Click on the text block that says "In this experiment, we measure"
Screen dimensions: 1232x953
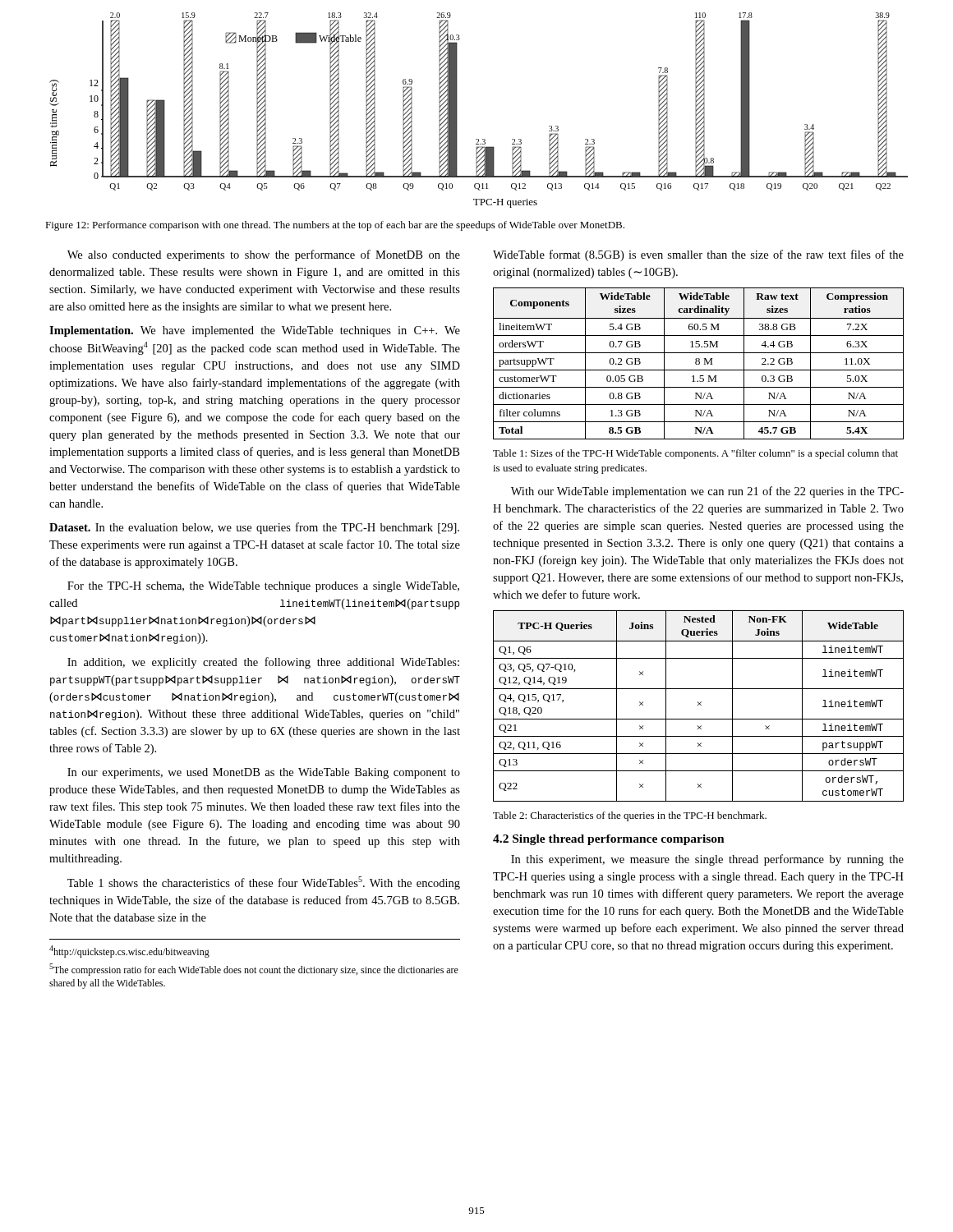[x=698, y=902]
